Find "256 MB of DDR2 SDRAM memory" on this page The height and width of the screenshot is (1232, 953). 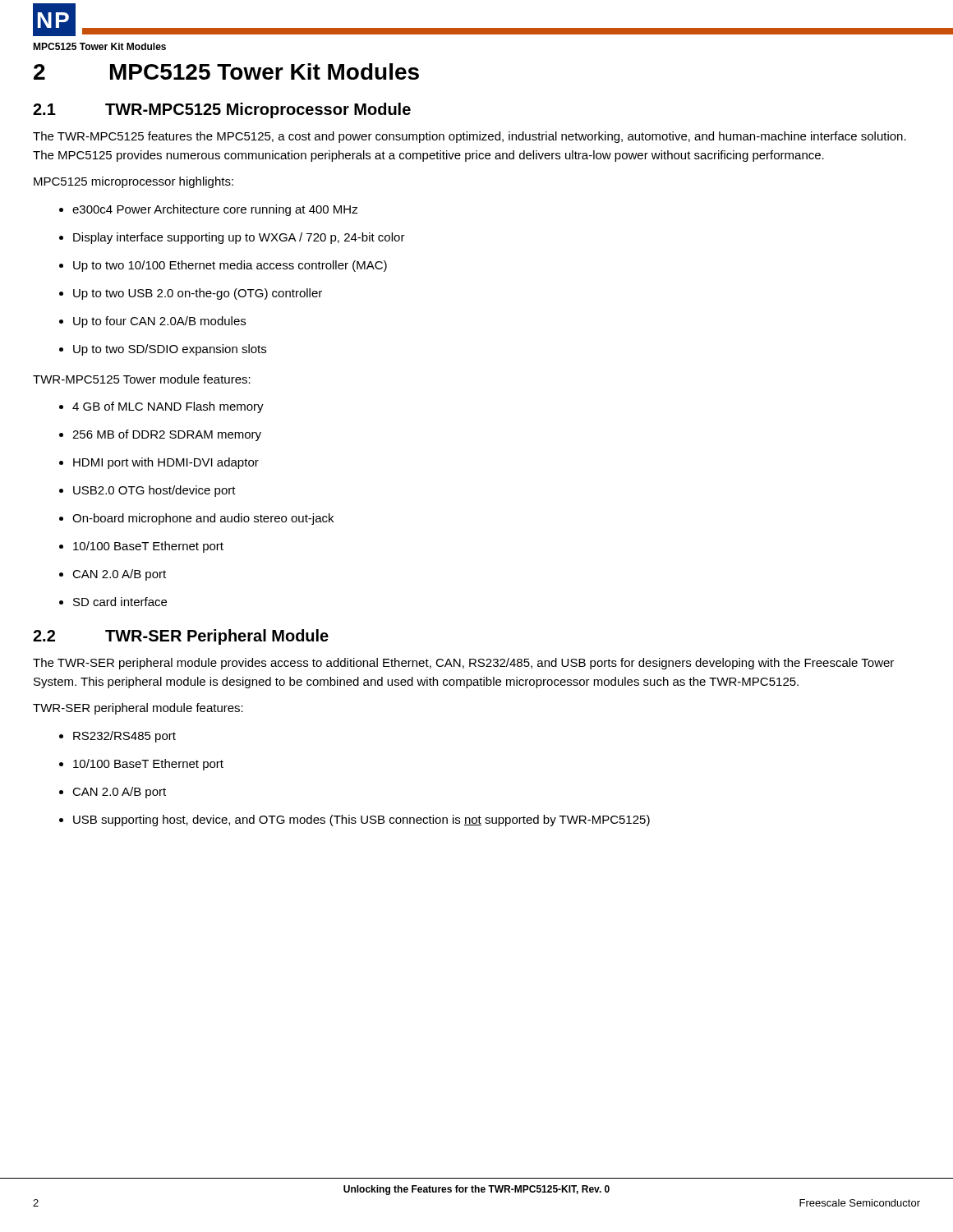coord(160,435)
